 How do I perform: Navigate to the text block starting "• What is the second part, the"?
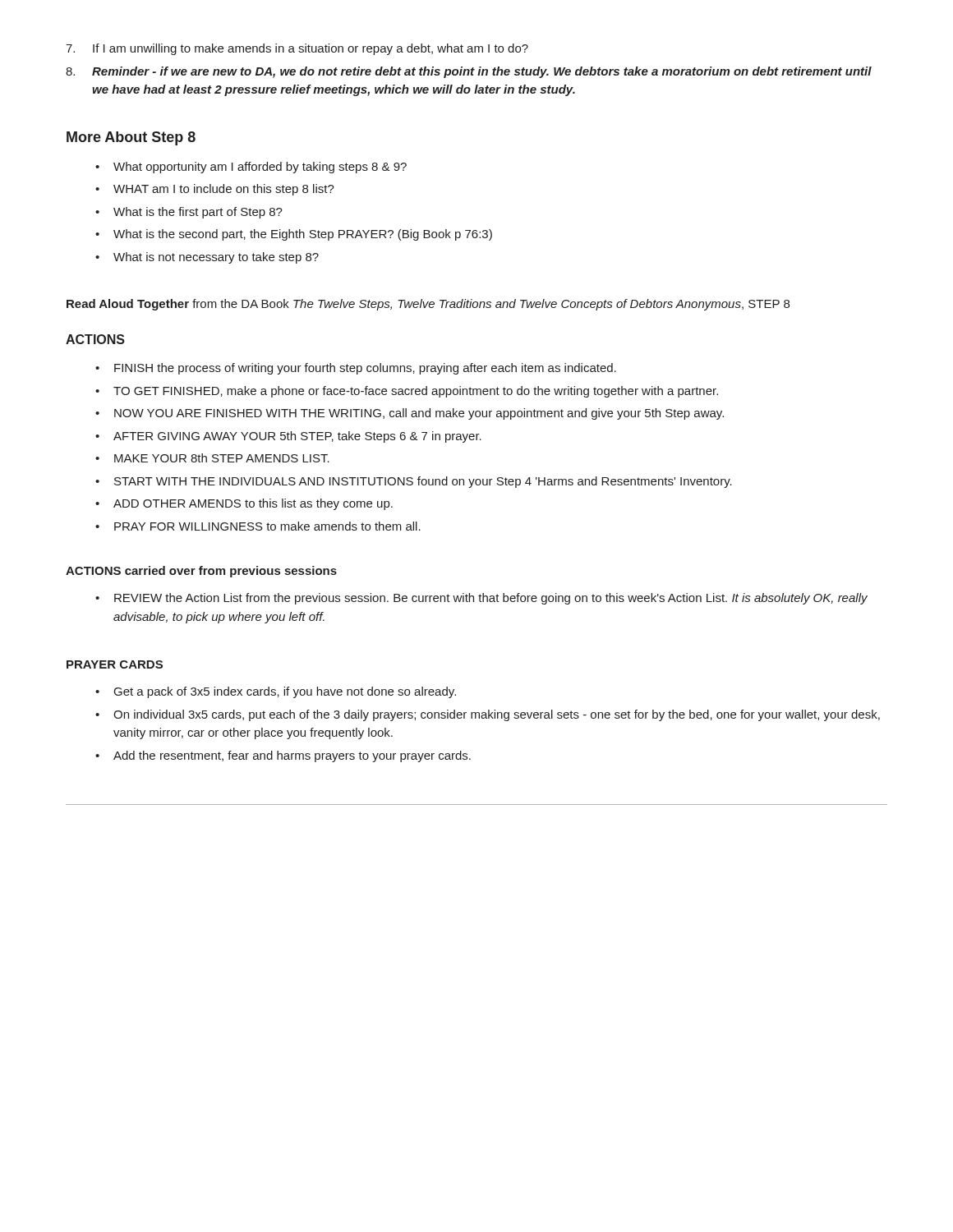[x=491, y=234]
